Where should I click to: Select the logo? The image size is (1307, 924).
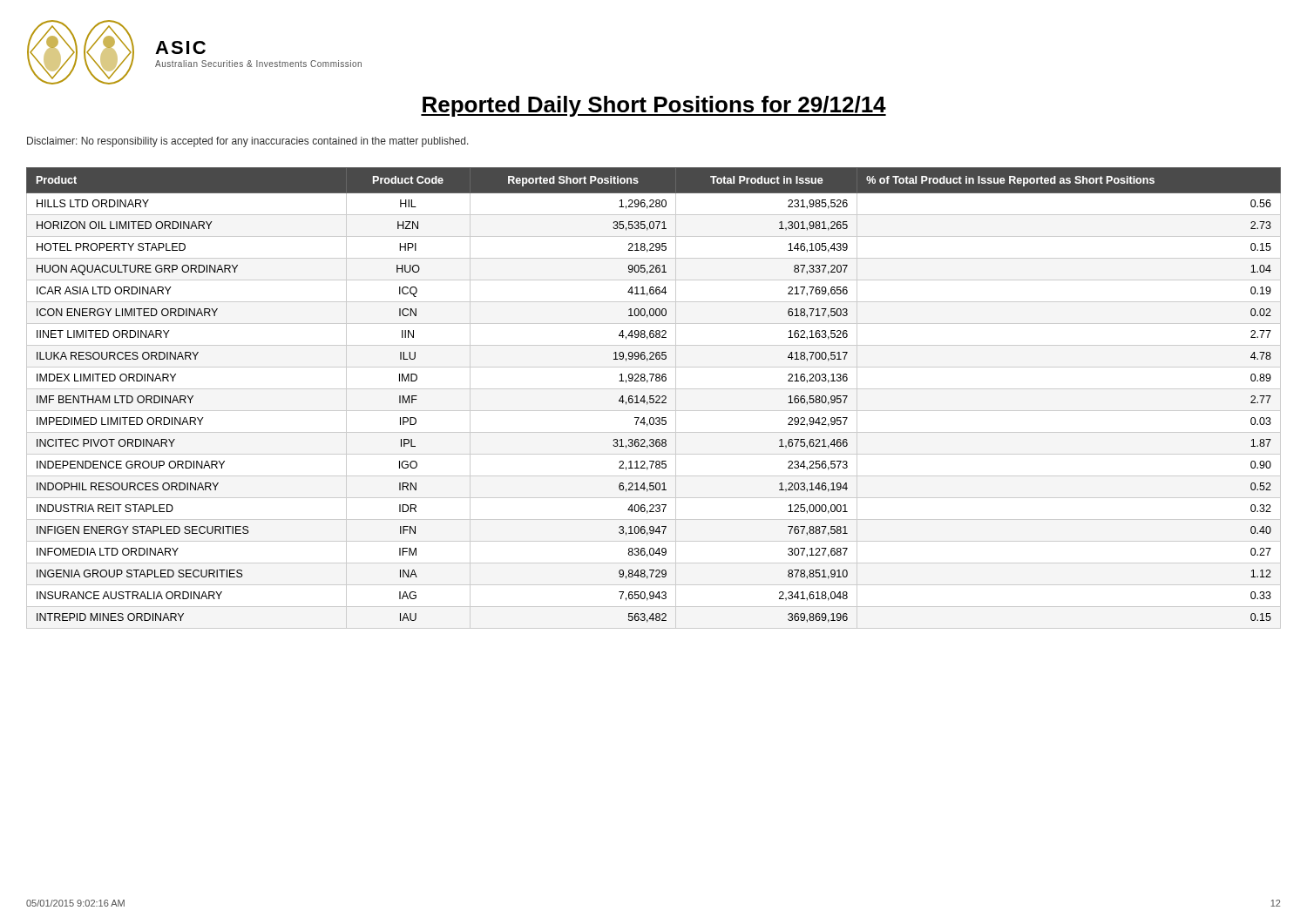194,52
